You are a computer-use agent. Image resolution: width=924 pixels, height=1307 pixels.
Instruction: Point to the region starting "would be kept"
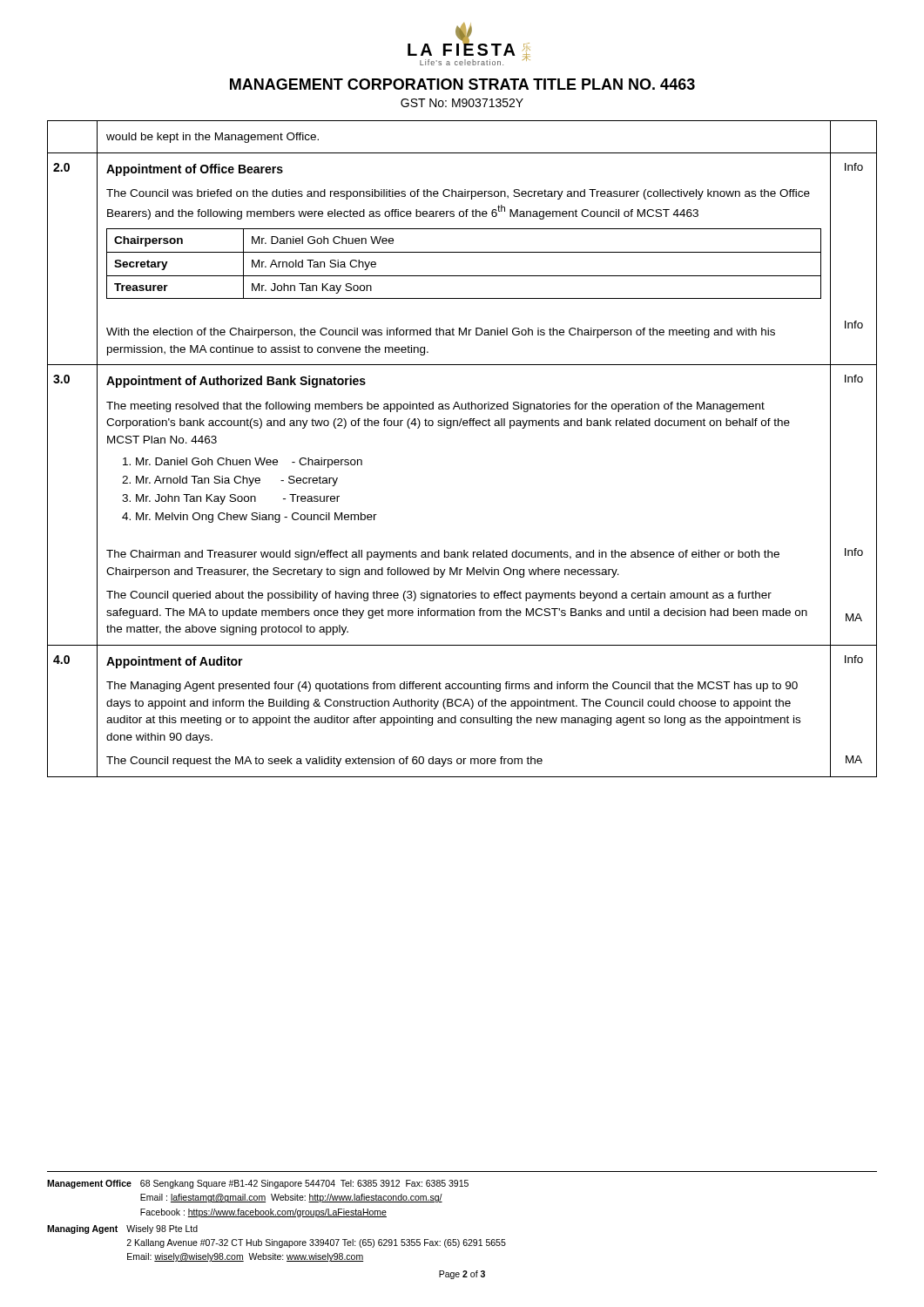(x=213, y=136)
